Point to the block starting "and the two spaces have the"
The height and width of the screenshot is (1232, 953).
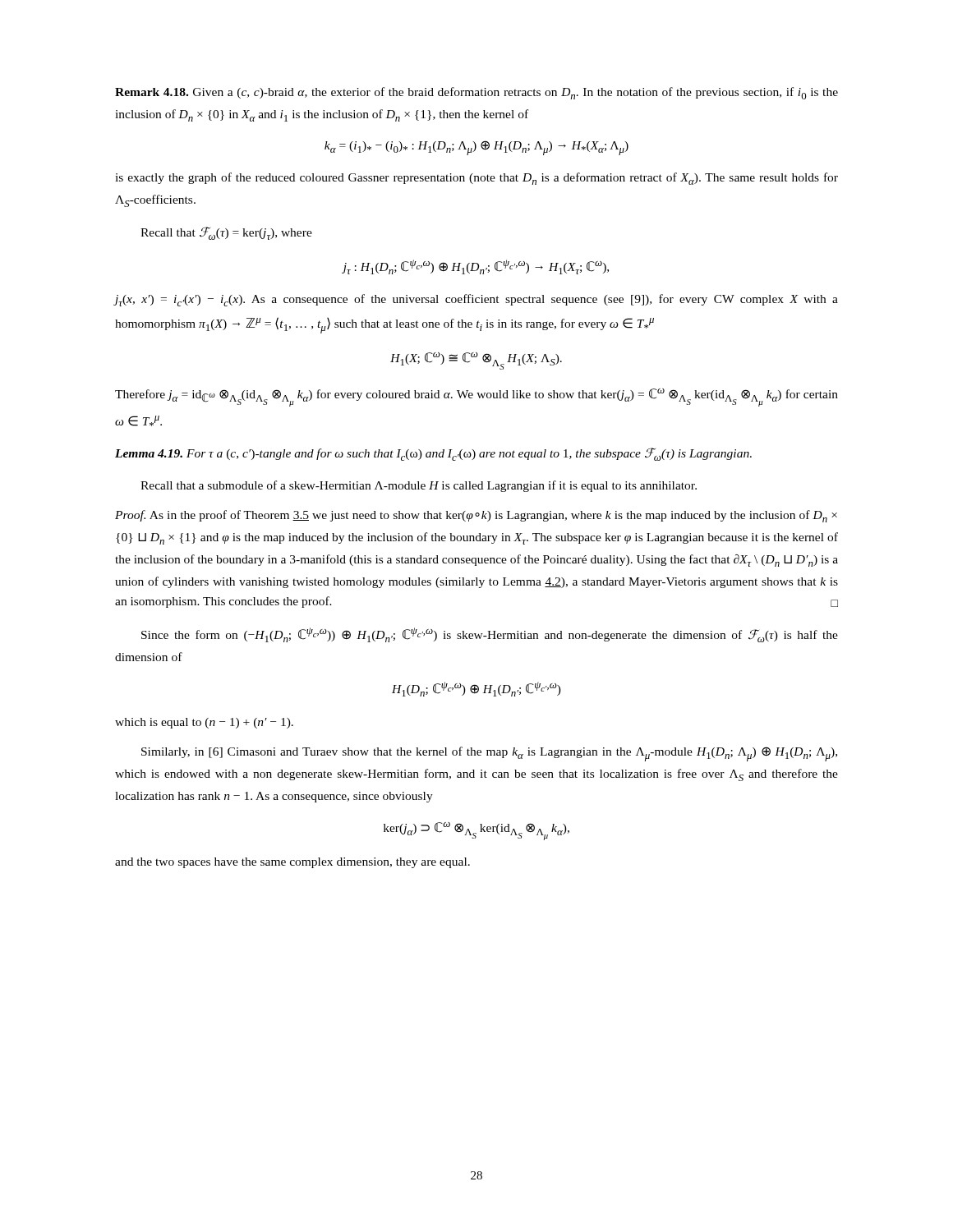click(476, 861)
